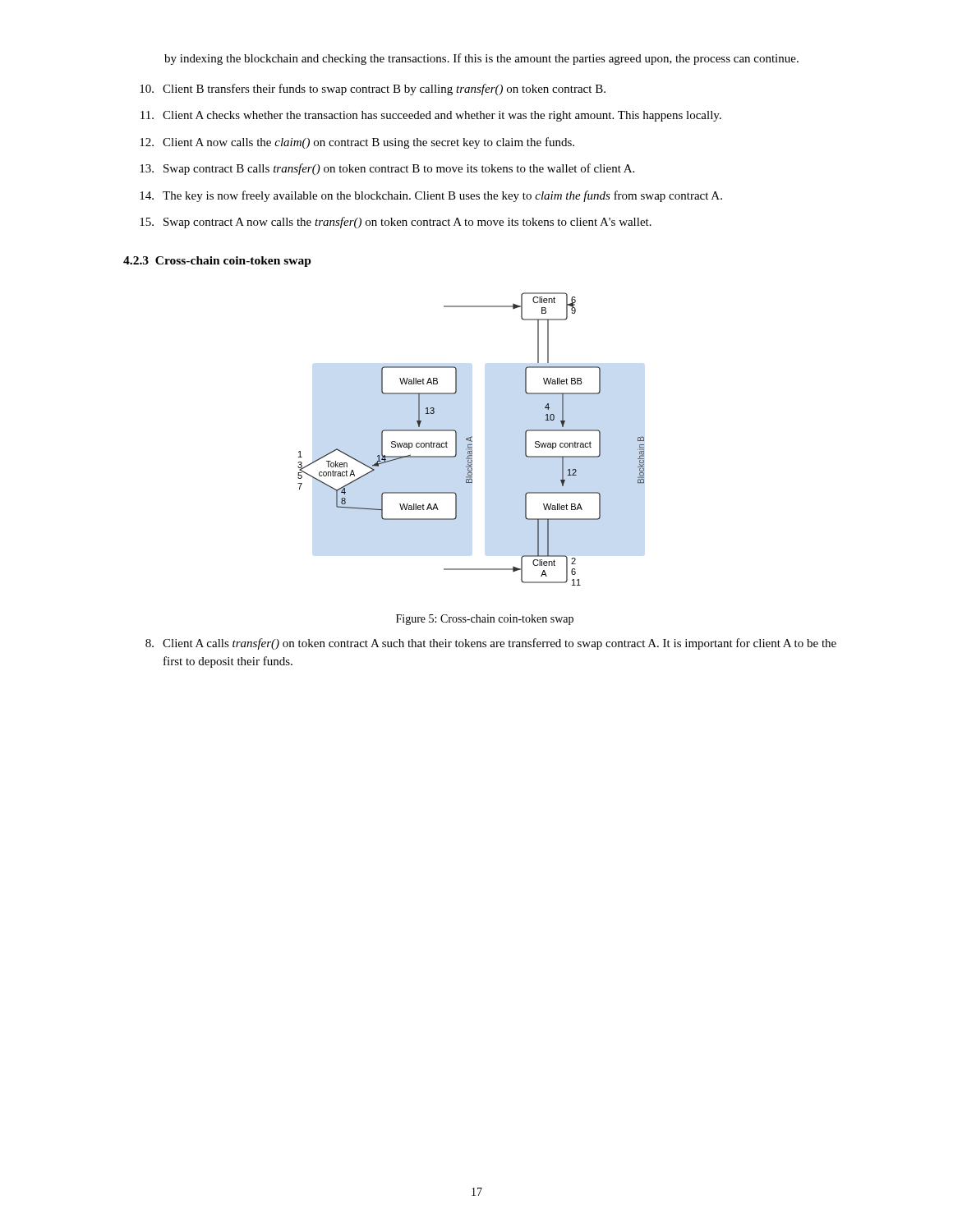
Task: Navigate to the element starting "10. Client B transfers their"
Action: pos(485,88)
